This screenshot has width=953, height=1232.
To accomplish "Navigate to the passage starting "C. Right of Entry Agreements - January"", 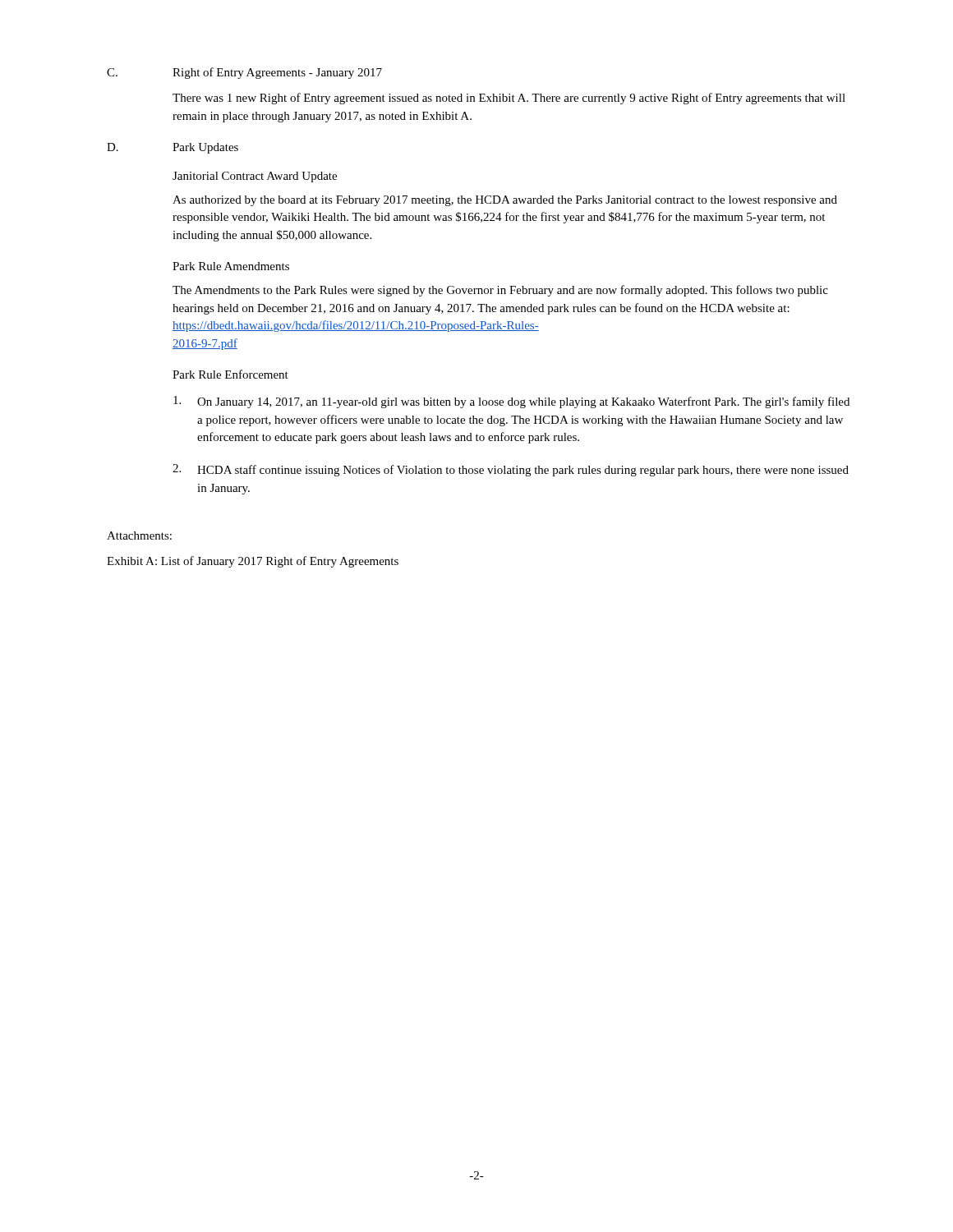I will [481, 95].
